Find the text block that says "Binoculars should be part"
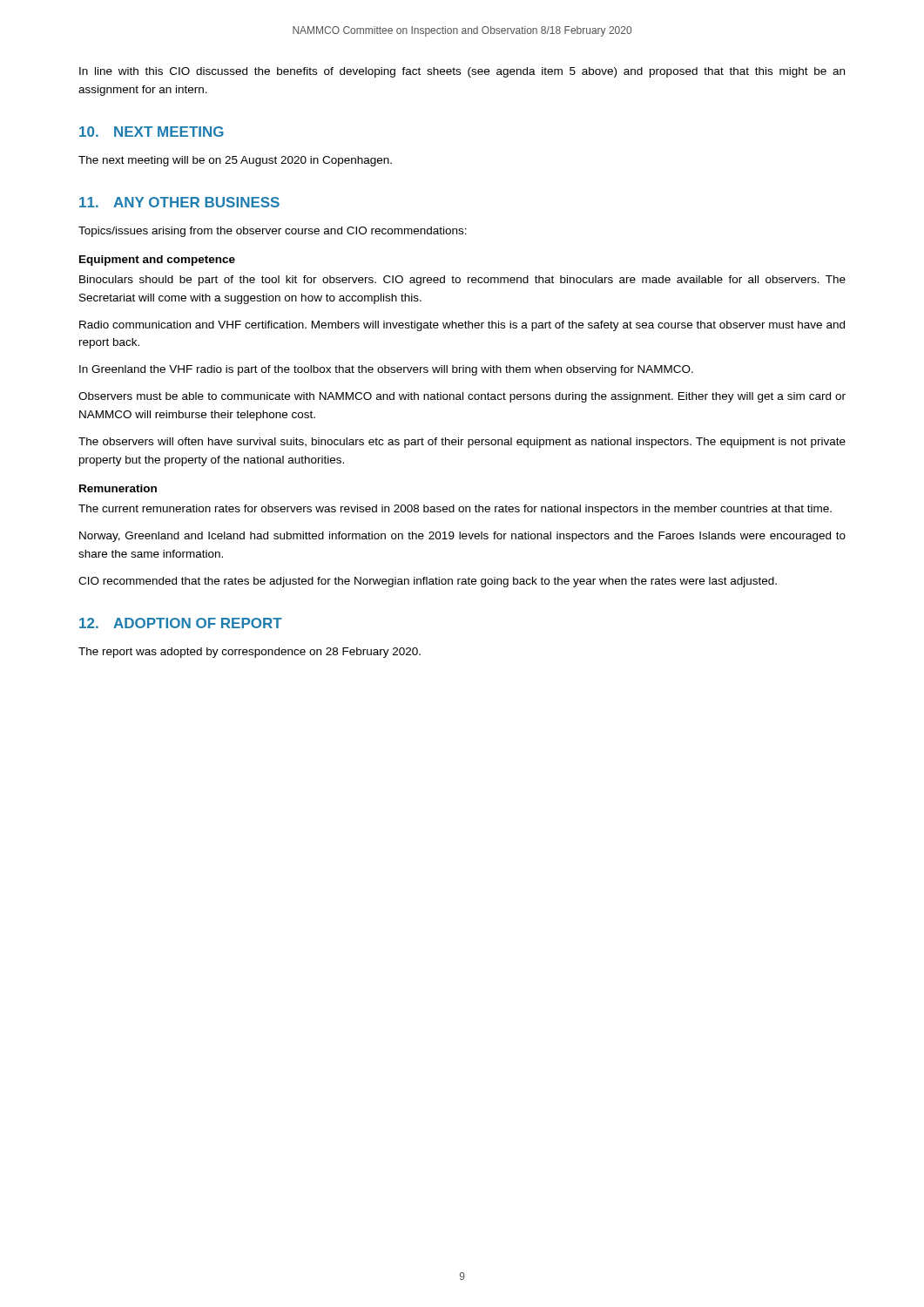The height and width of the screenshot is (1307, 924). point(462,288)
